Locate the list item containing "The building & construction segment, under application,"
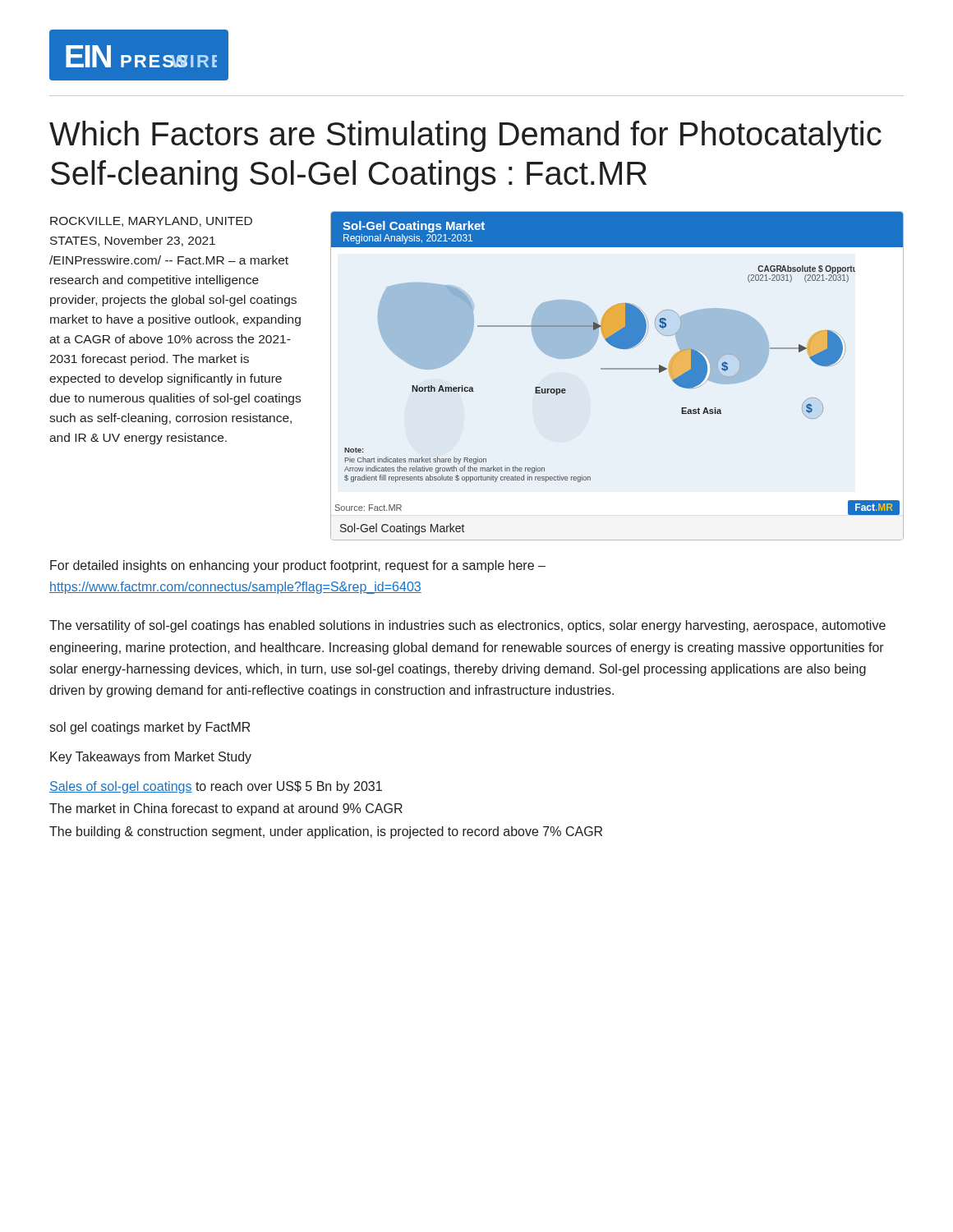The width and height of the screenshot is (953, 1232). point(326,832)
